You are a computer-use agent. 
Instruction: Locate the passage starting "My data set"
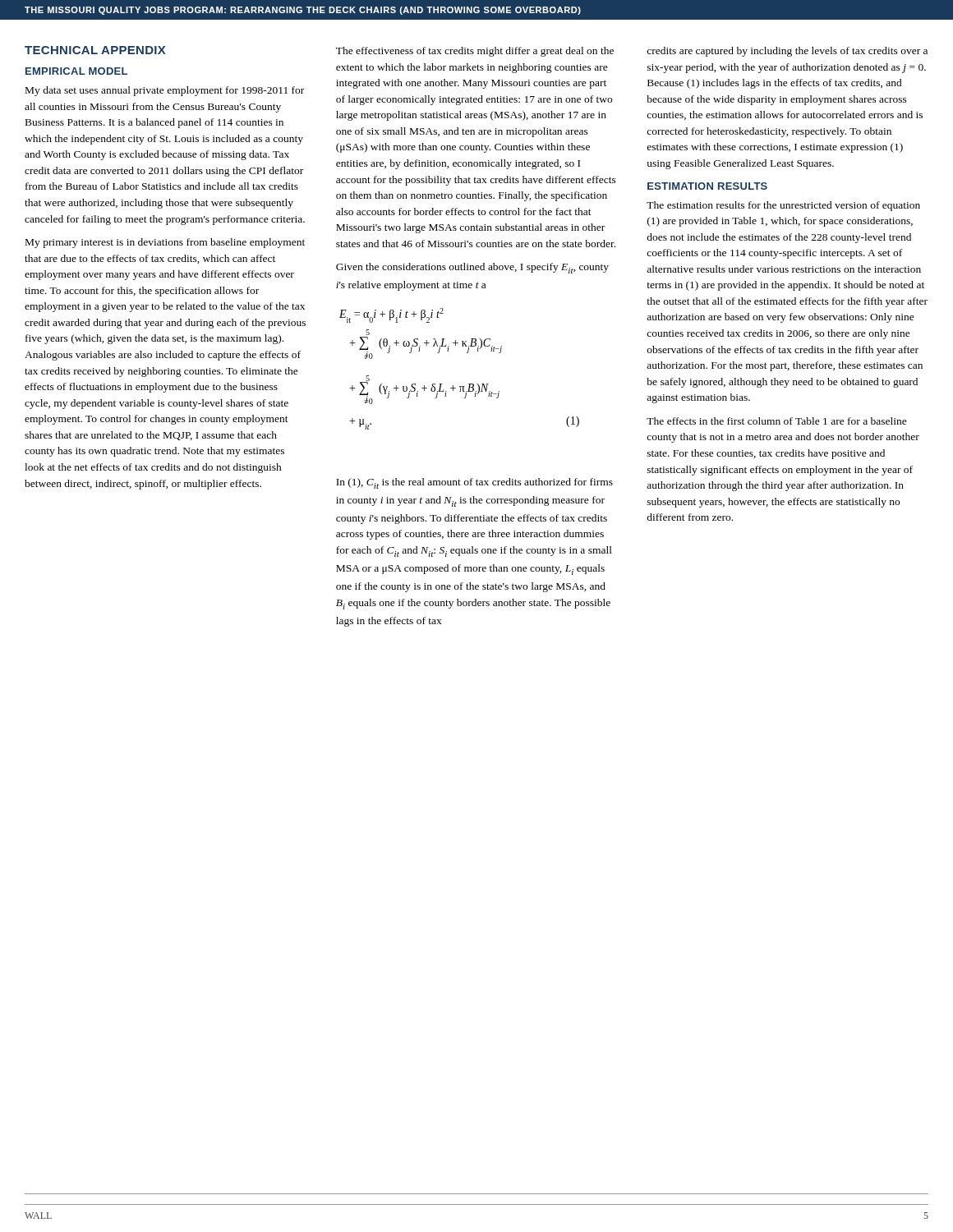point(165,154)
